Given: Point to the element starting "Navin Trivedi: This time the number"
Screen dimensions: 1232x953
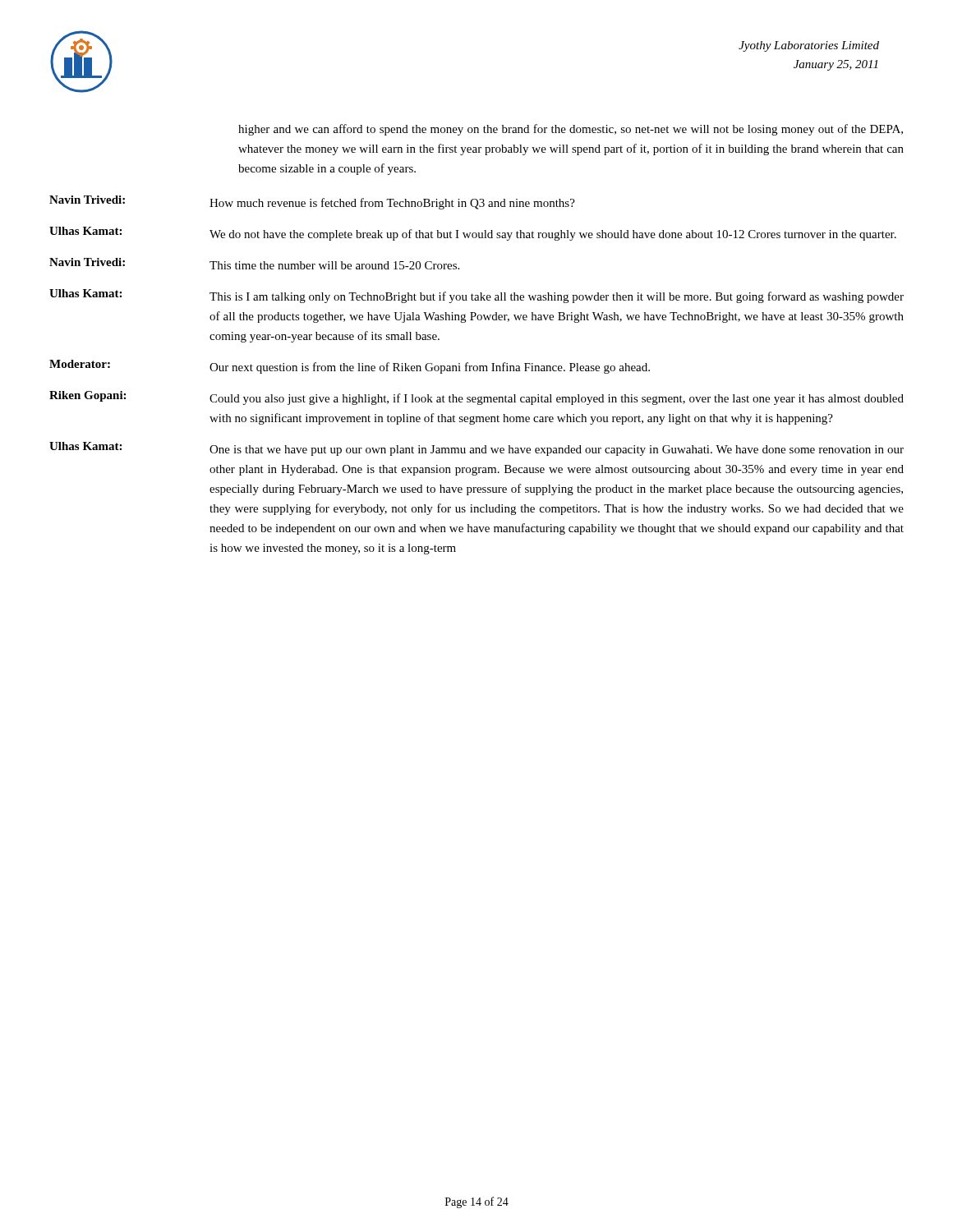Looking at the screenshot, I should (254, 264).
